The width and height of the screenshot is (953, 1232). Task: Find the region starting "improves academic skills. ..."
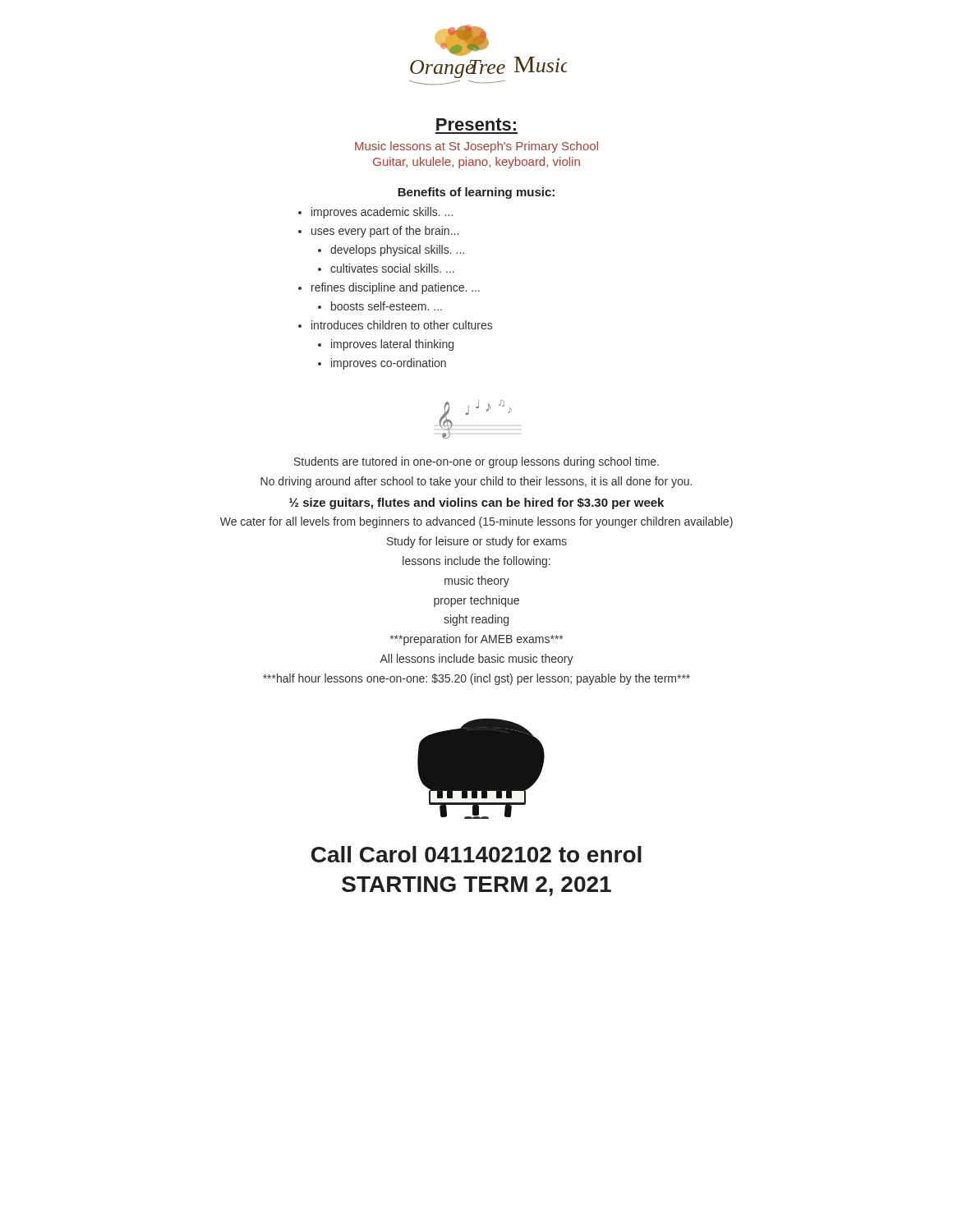click(x=382, y=212)
